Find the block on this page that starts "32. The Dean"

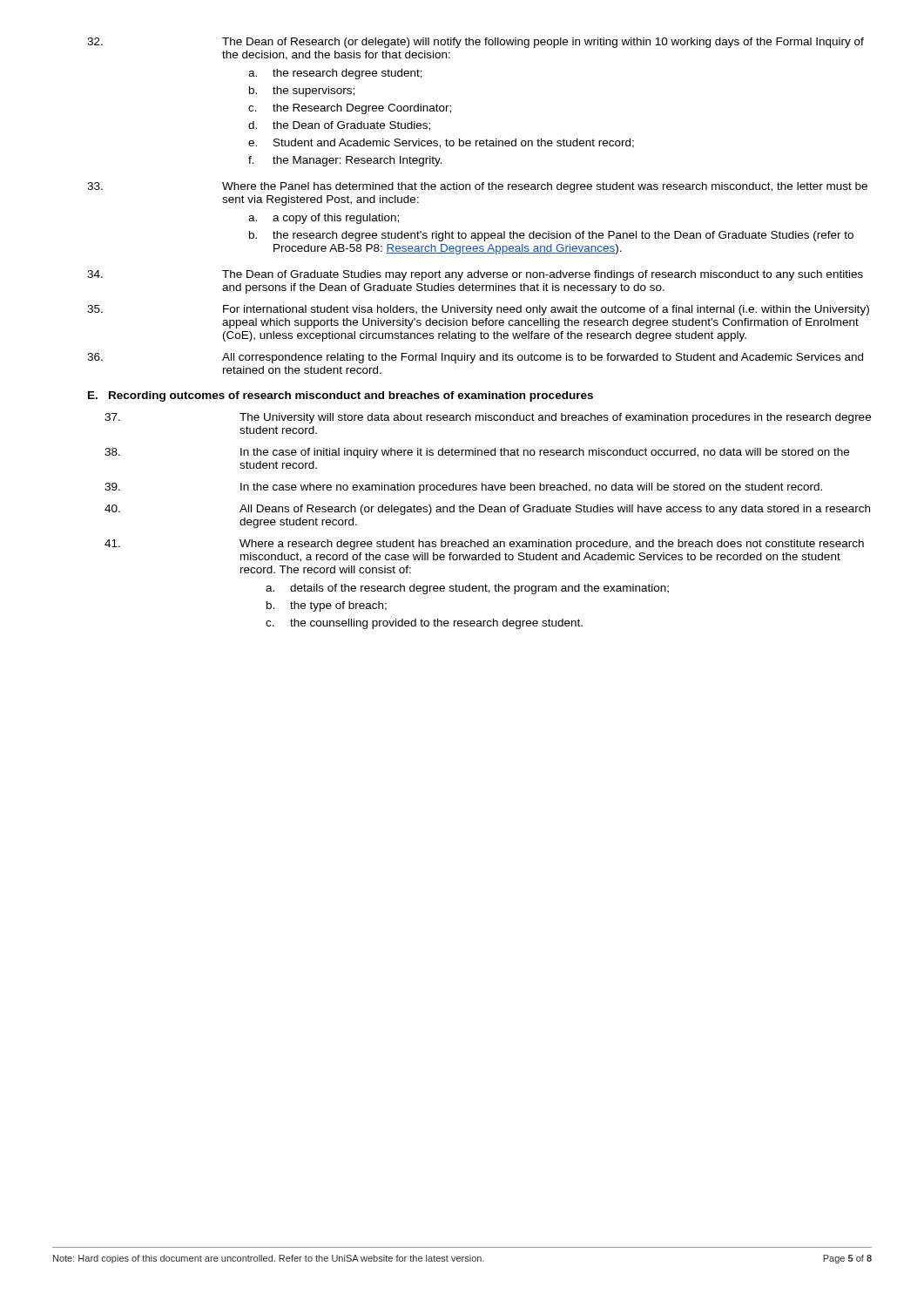tap(475, 43)
